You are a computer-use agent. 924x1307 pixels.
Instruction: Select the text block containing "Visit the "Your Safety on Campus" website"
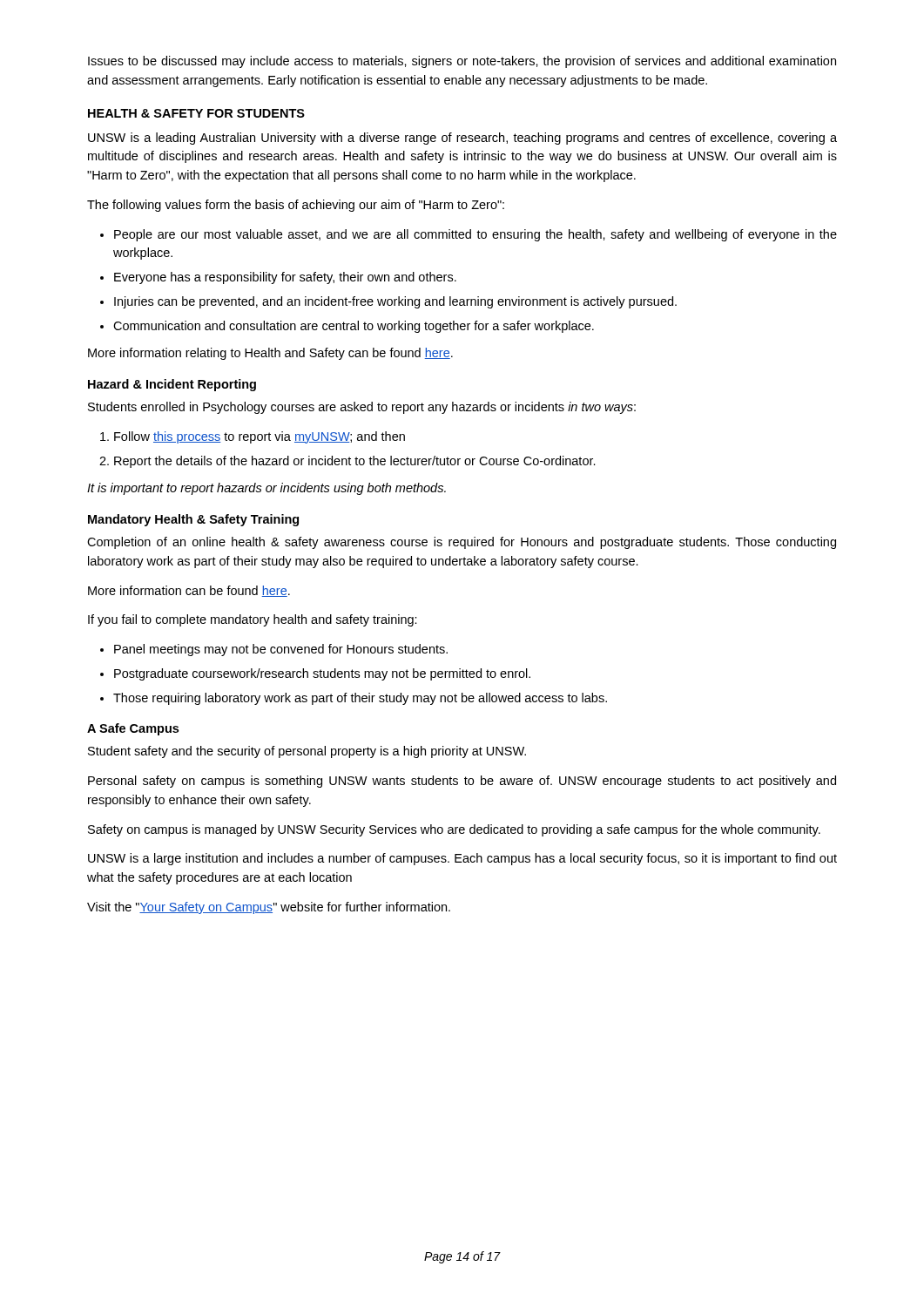[269, 908]
